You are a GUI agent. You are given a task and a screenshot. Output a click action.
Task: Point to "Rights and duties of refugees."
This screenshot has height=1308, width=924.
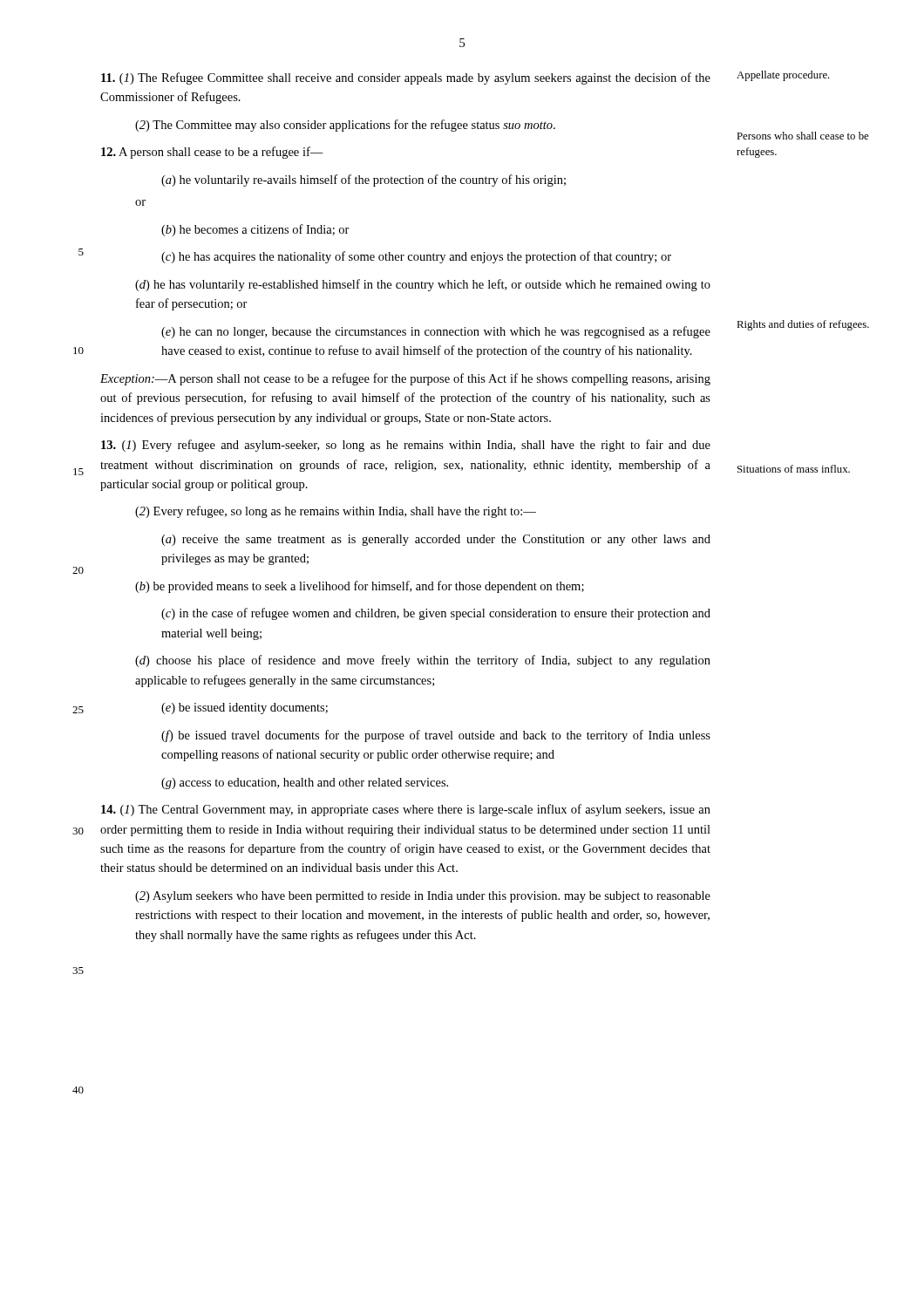coord(803,324)
